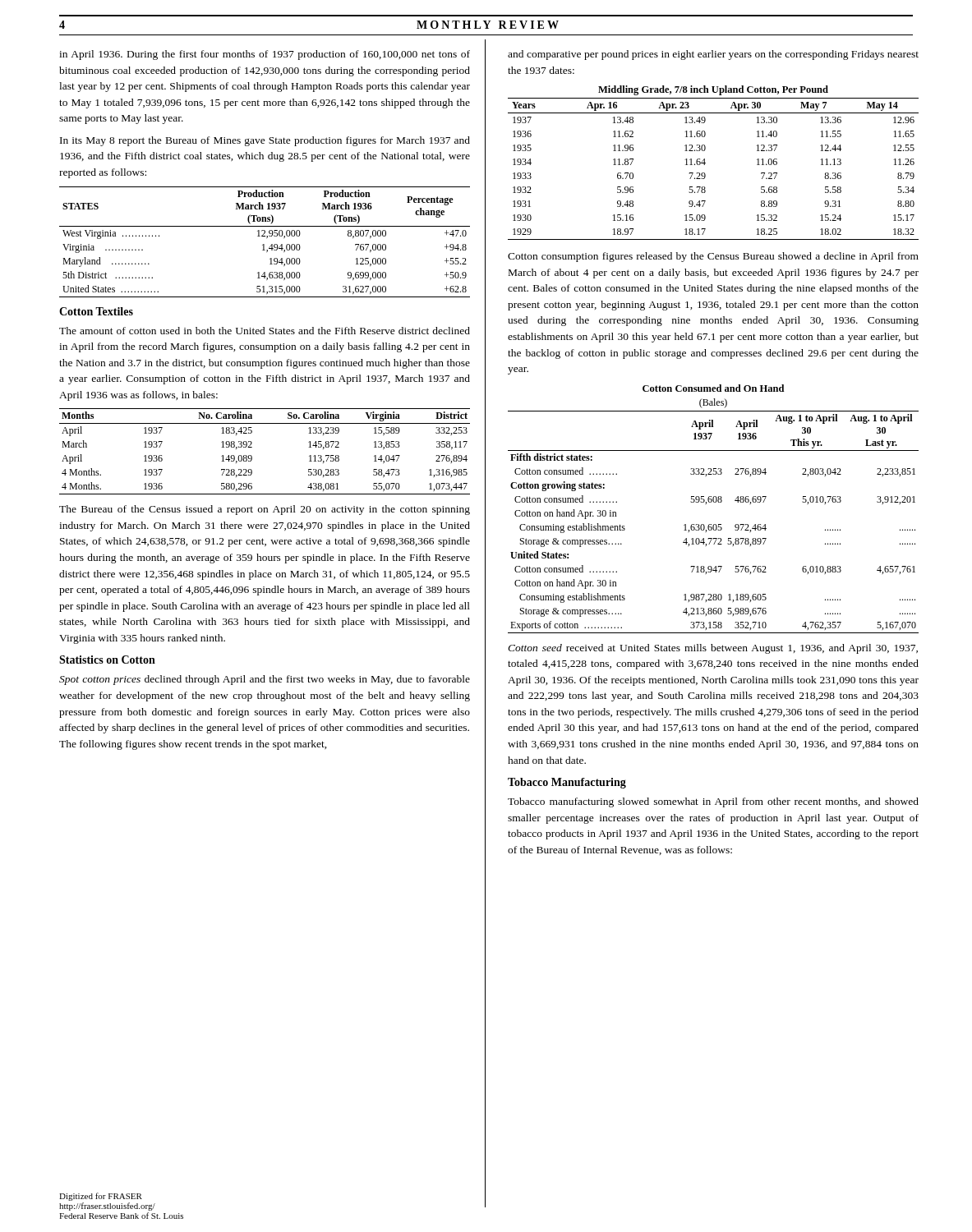Click the passage that begins "Cotton consumption figures released by the Census Bureau"

point(713,312)
